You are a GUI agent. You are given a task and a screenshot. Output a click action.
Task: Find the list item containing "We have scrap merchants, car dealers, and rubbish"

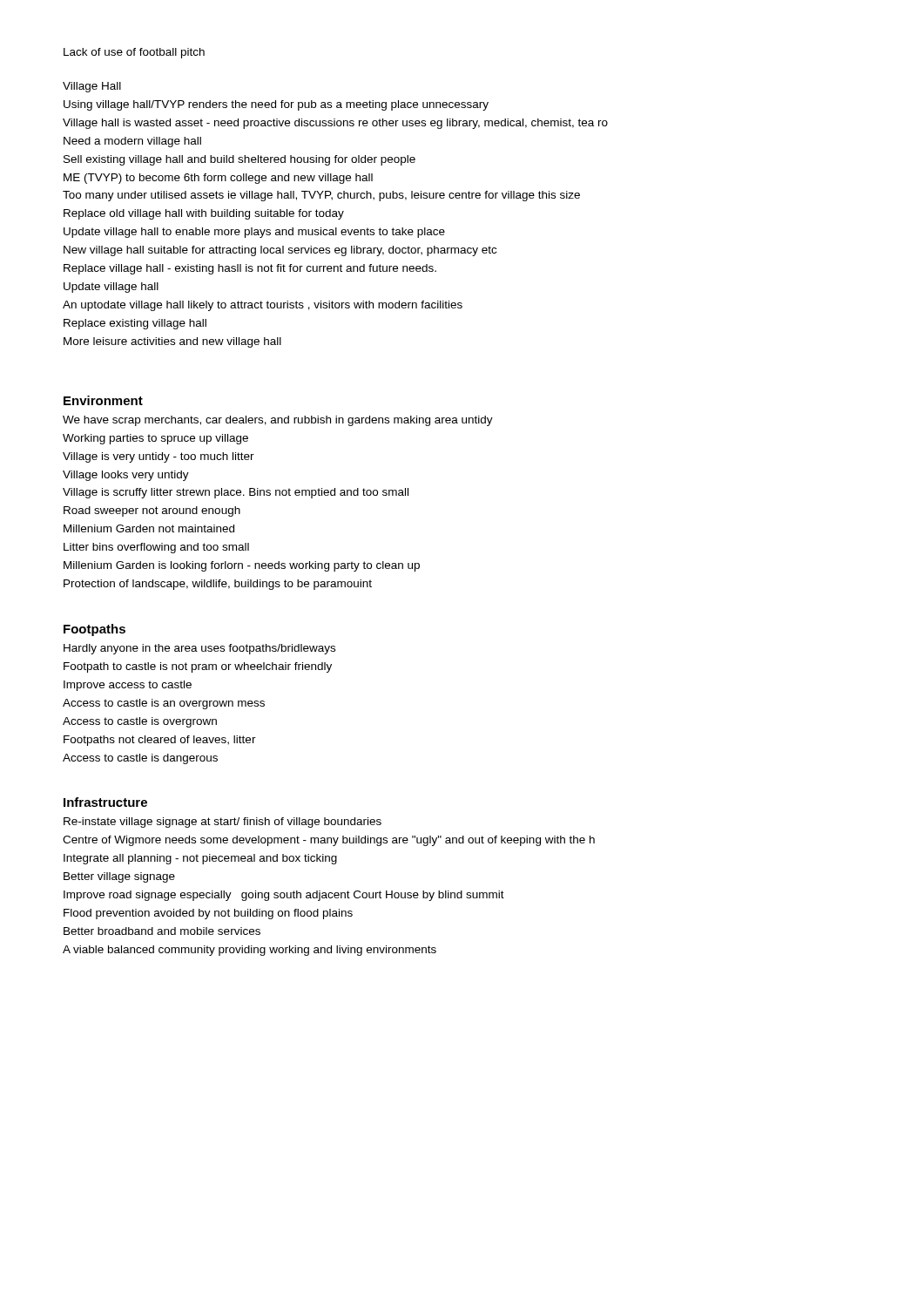click(x=278, y=419)
